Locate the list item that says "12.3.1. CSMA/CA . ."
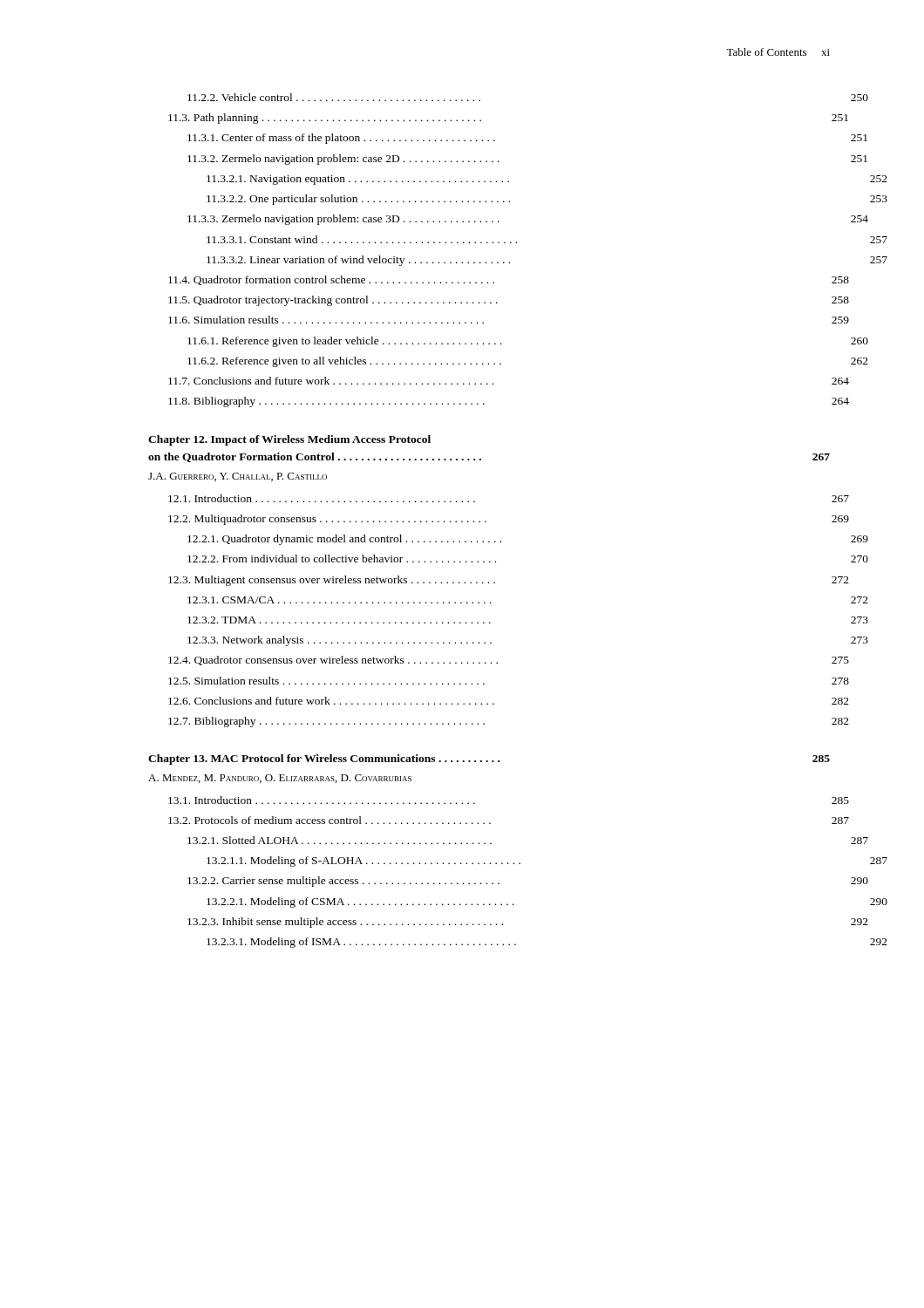The width and height of the screenshot is (924, 1308). (232, 600)
